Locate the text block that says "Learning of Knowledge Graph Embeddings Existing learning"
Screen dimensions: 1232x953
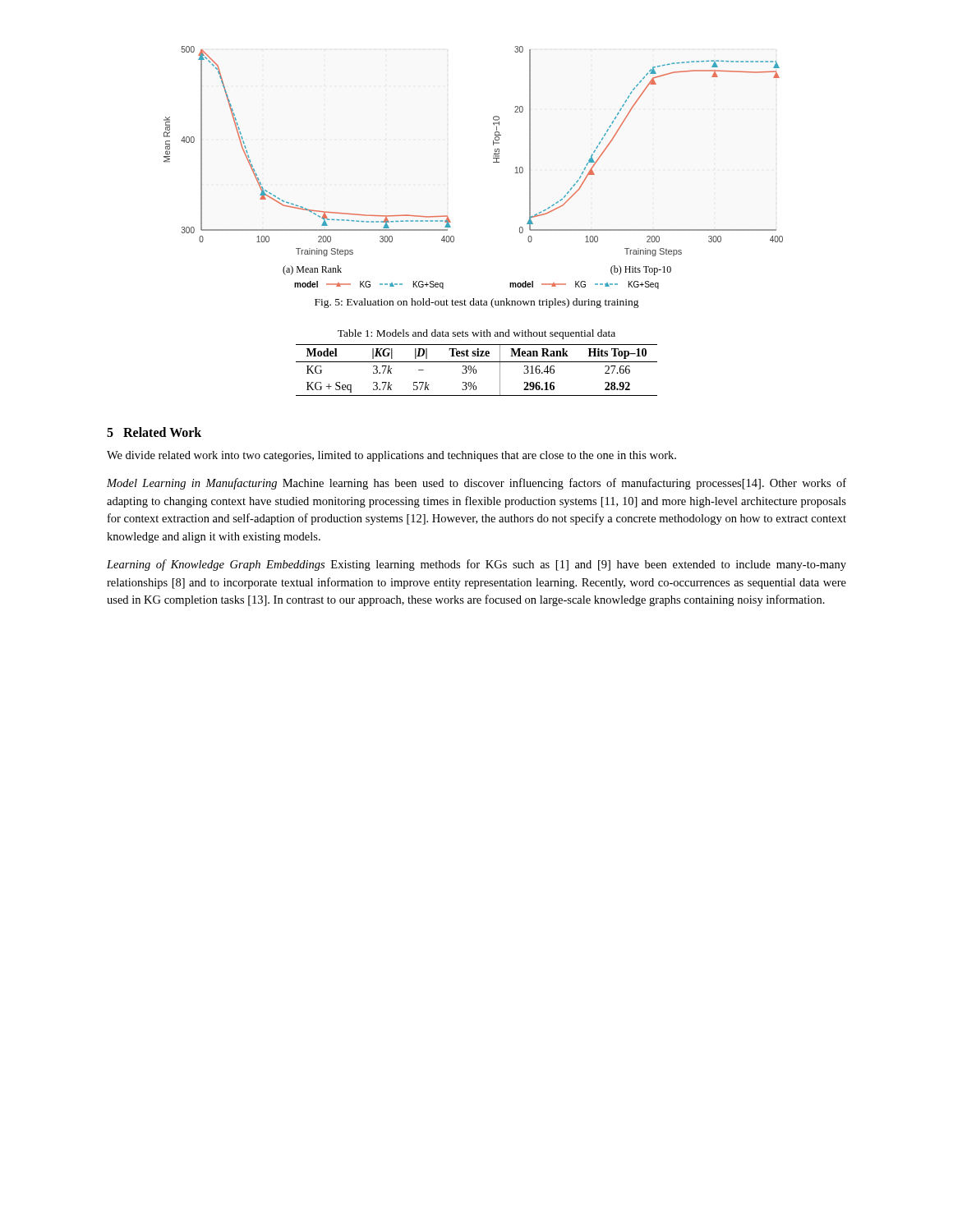point(476,582)
